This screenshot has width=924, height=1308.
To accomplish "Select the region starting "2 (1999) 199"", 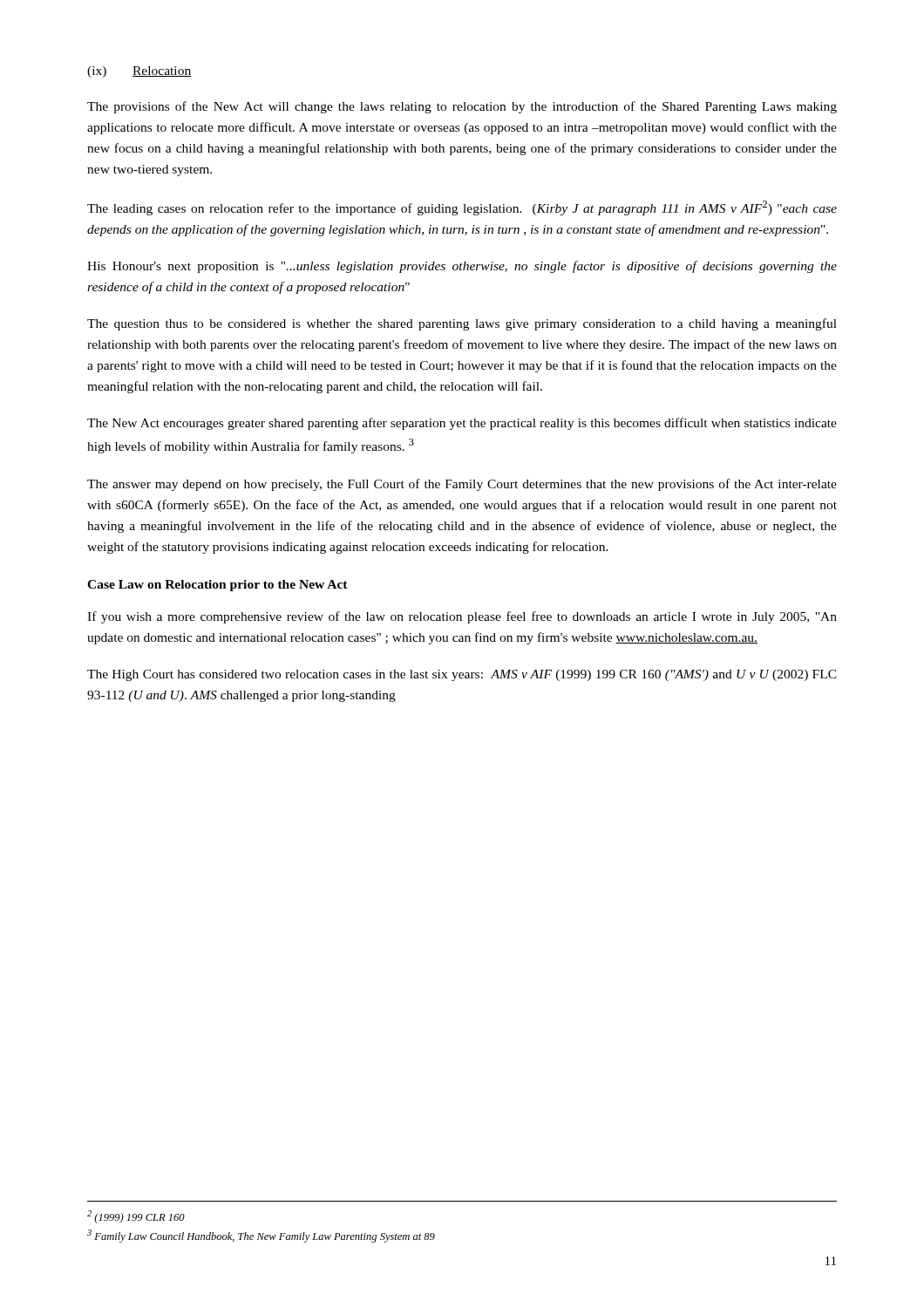I will (x=136, y=1216).
